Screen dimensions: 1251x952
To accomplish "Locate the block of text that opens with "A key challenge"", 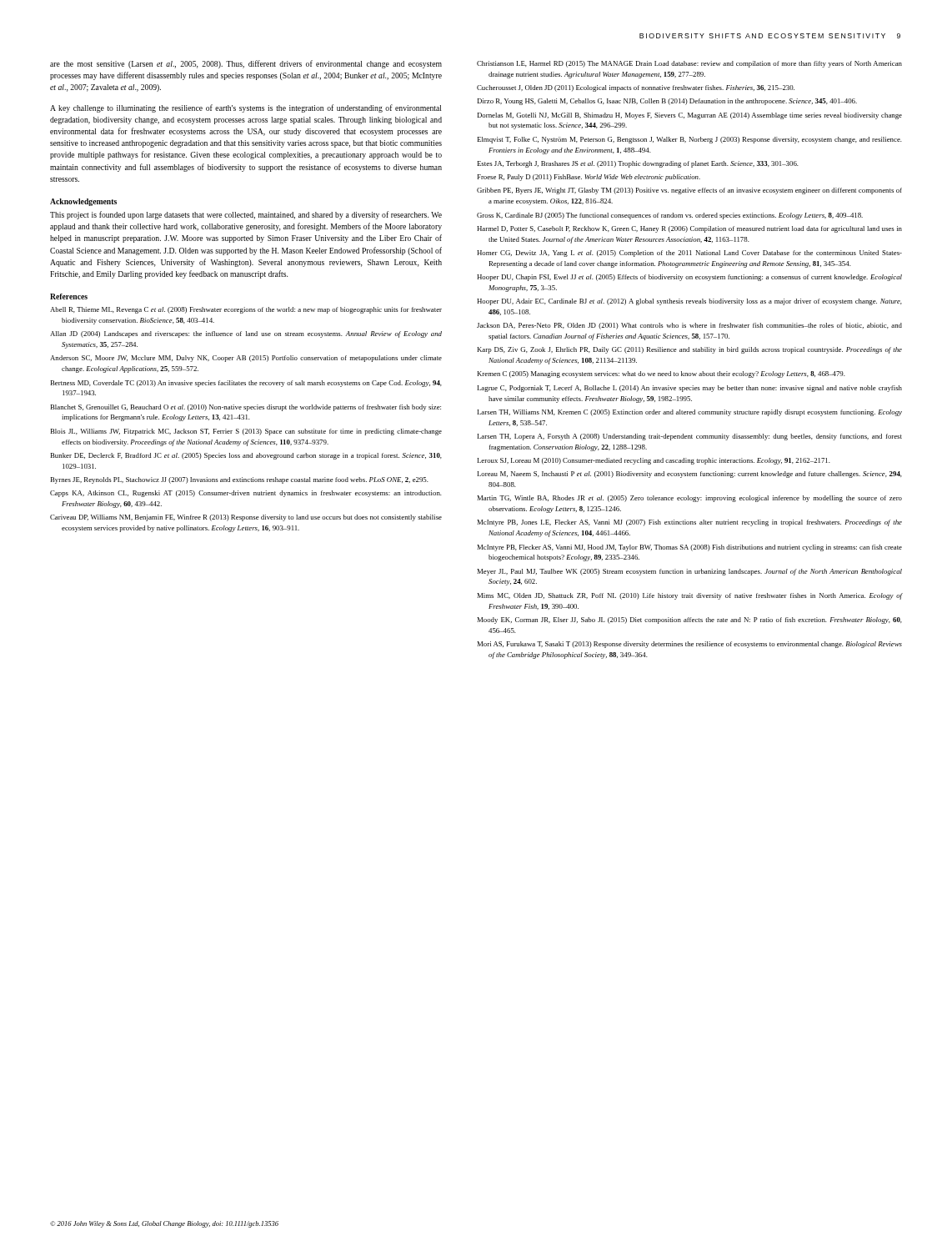I will [246, 143].
